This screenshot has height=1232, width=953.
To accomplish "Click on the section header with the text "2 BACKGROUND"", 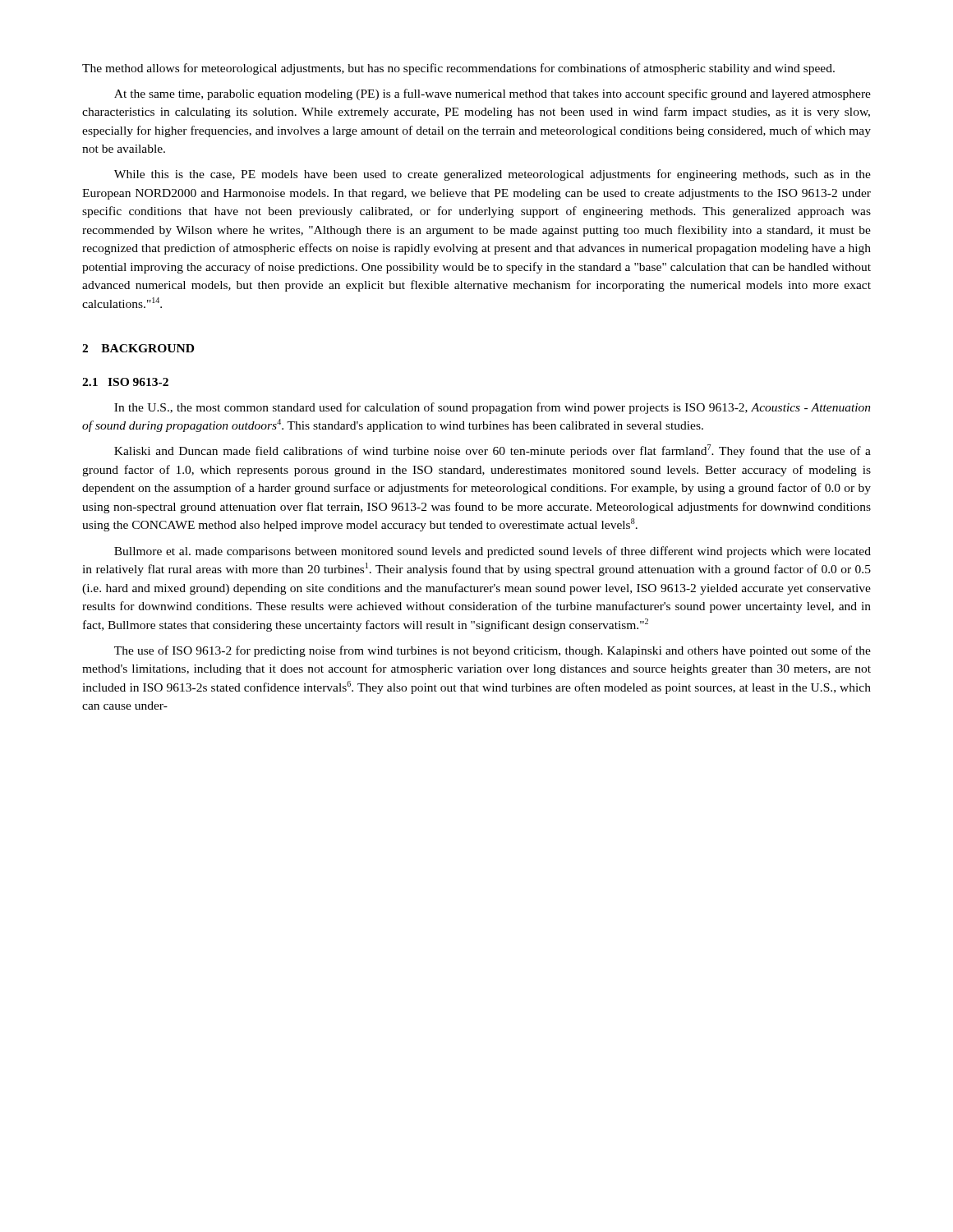I will coord(138,348).
